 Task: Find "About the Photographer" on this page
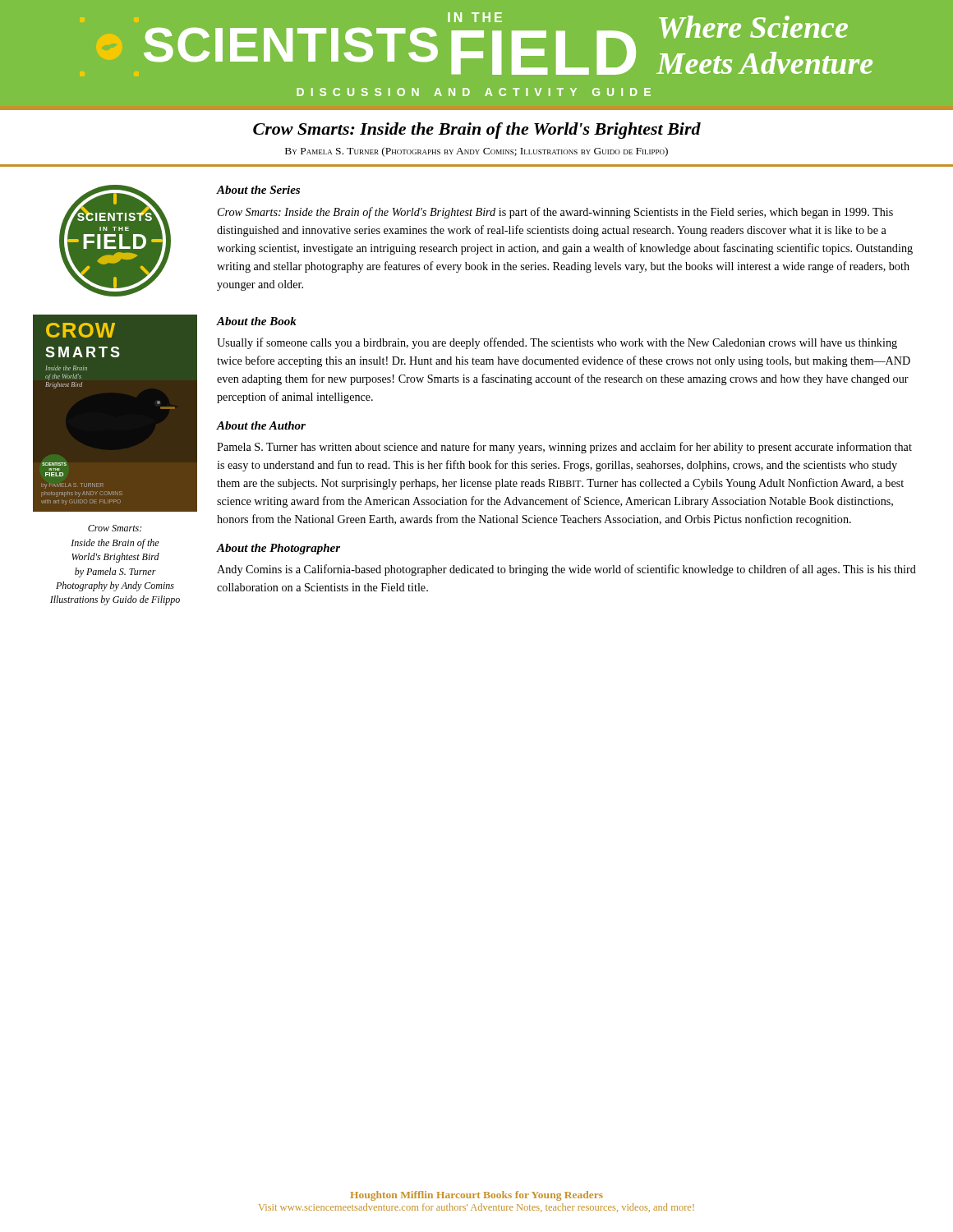[x=279, y=548]
